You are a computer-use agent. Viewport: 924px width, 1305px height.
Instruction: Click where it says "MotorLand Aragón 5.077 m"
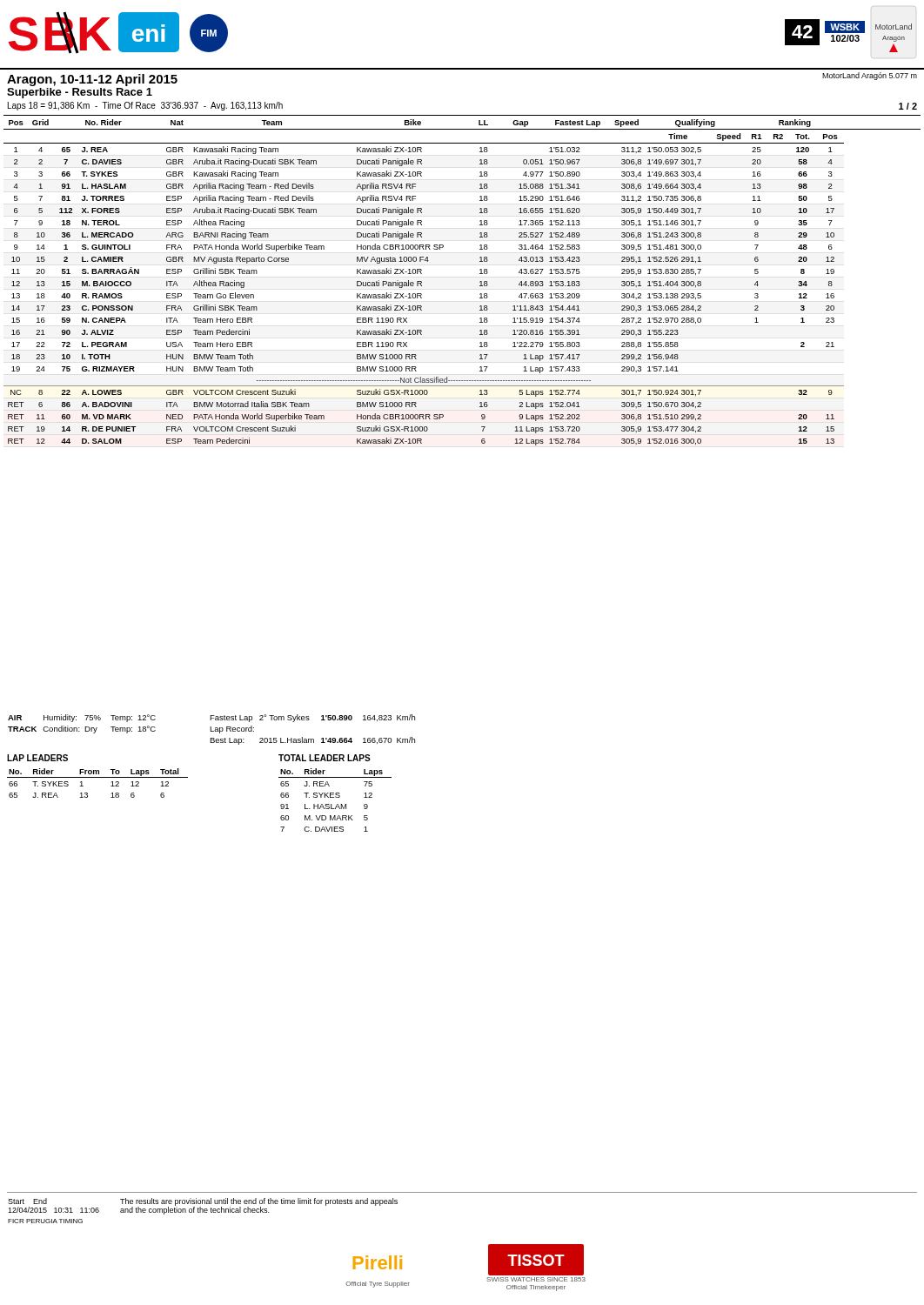tap(870, 76)
